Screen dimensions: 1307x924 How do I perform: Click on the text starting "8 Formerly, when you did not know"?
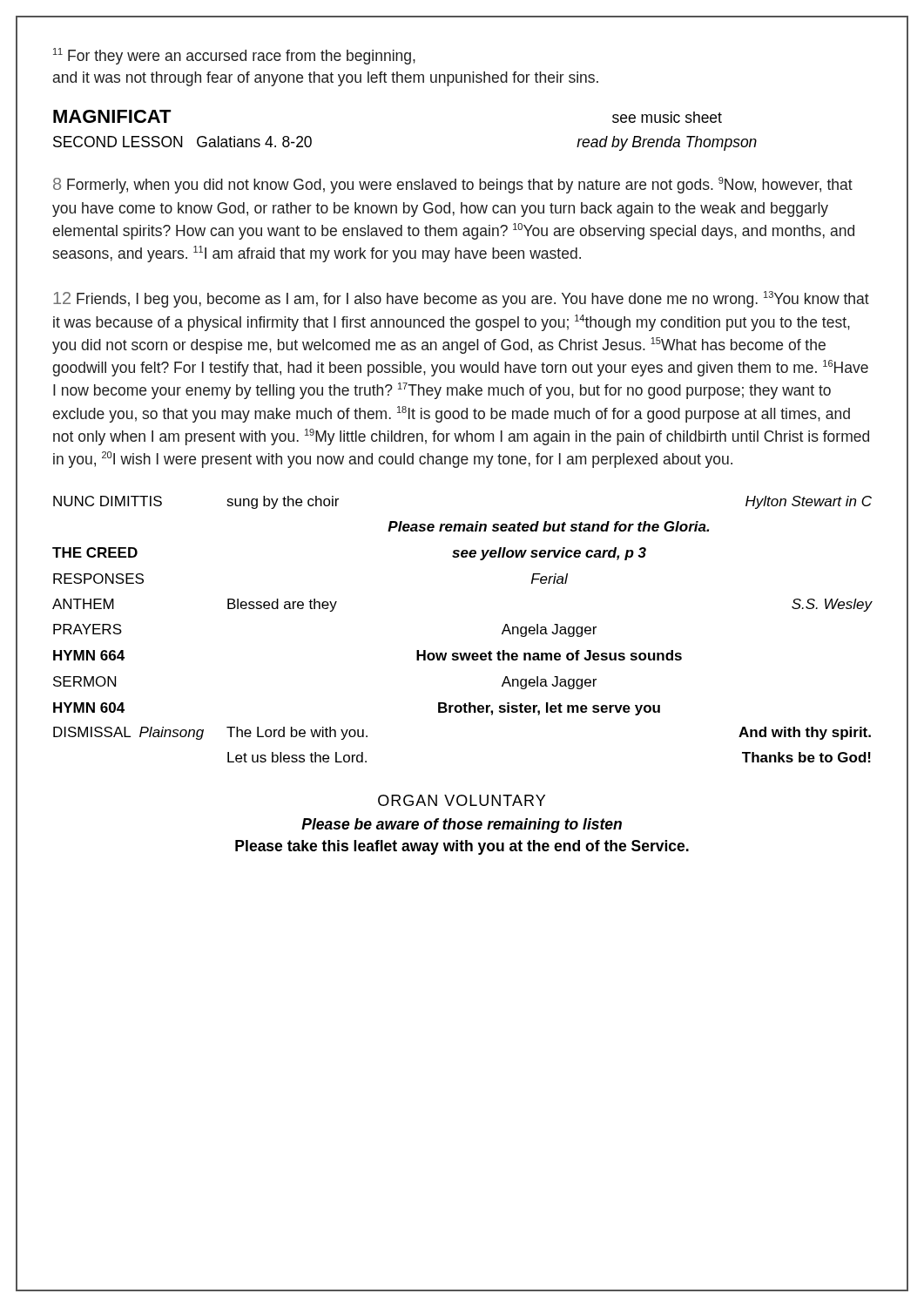(454, 218)
